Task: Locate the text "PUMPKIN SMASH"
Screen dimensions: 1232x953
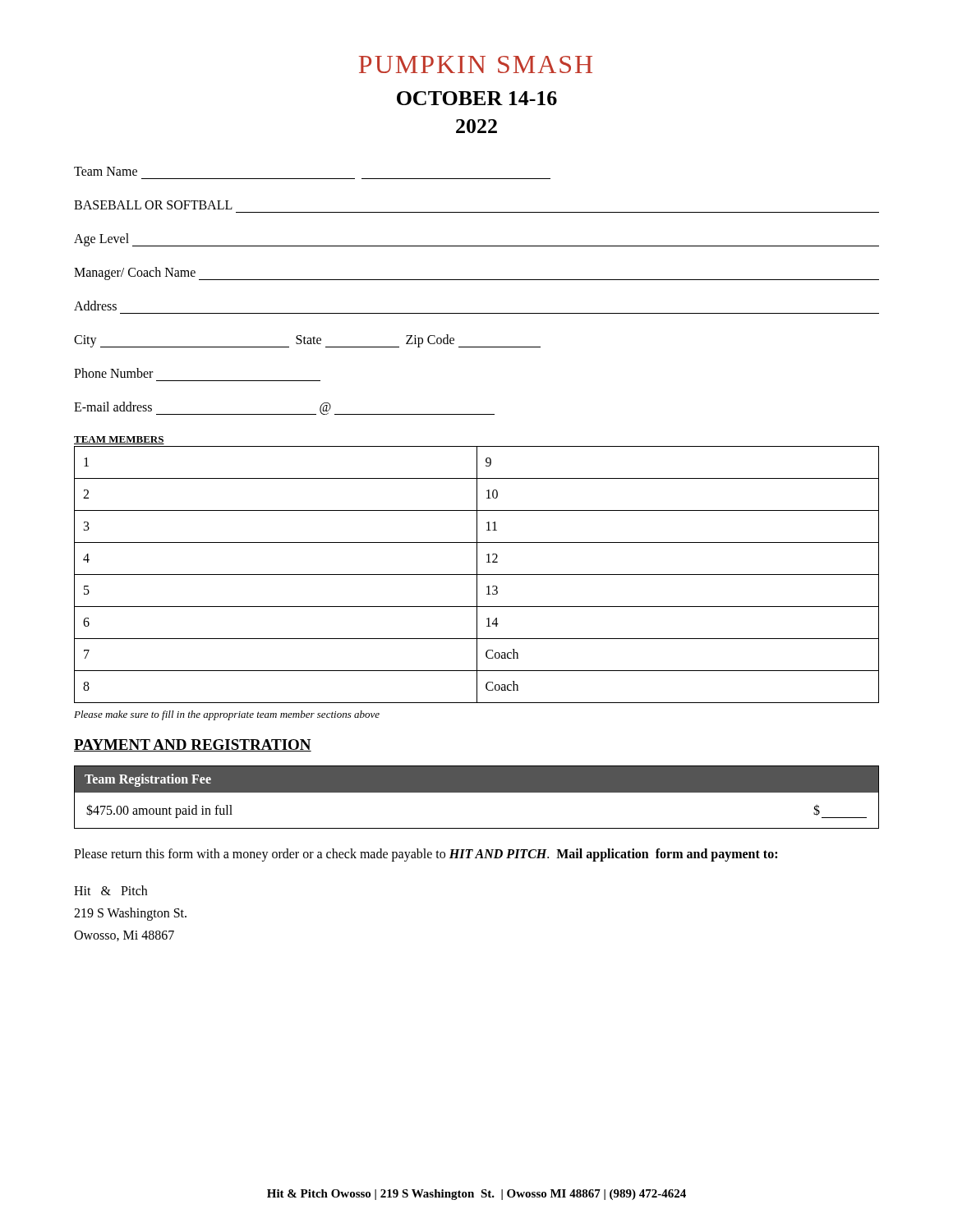Action: tap(476, 64)
